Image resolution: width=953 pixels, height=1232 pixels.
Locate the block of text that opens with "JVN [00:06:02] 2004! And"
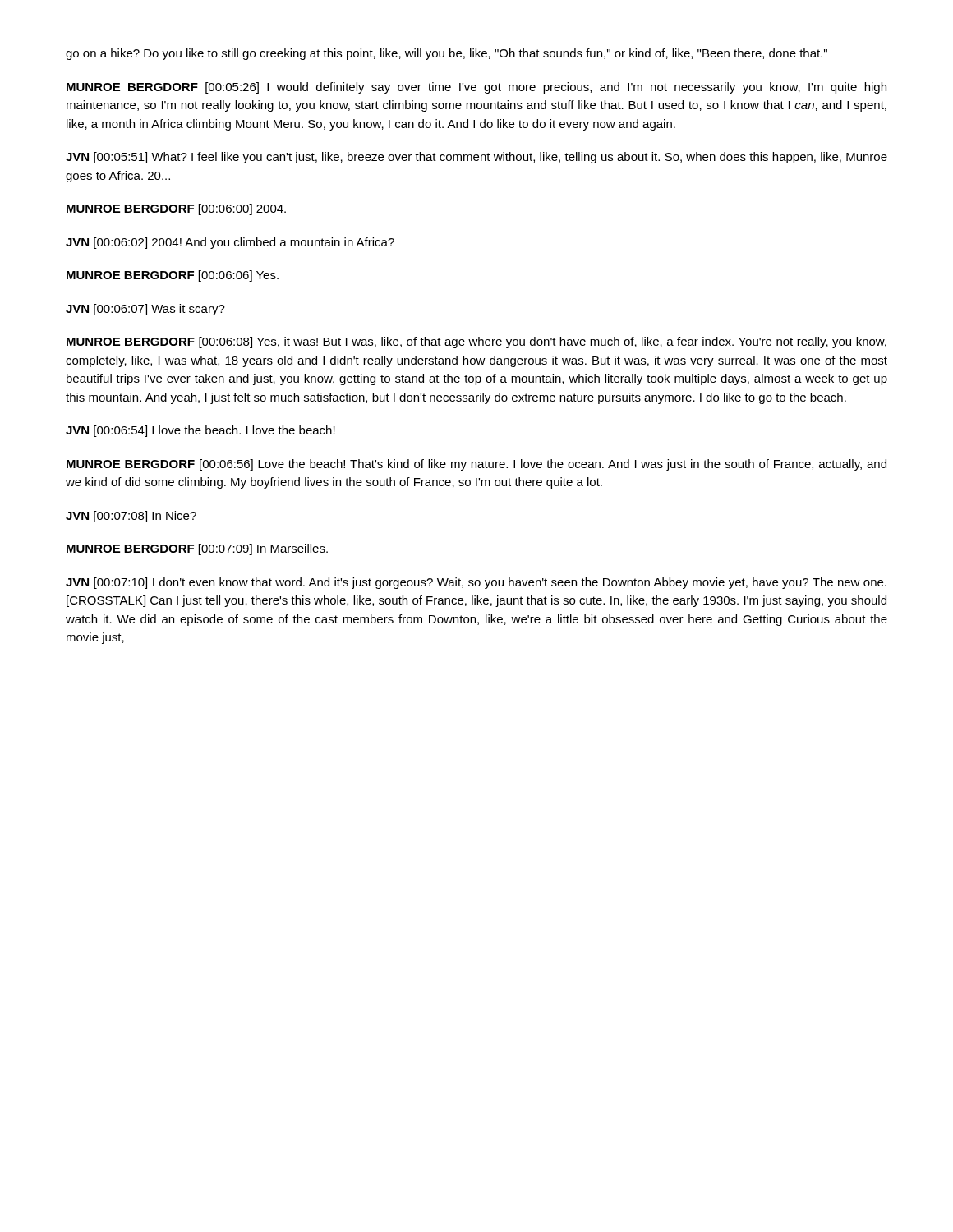tap(230, 241)
